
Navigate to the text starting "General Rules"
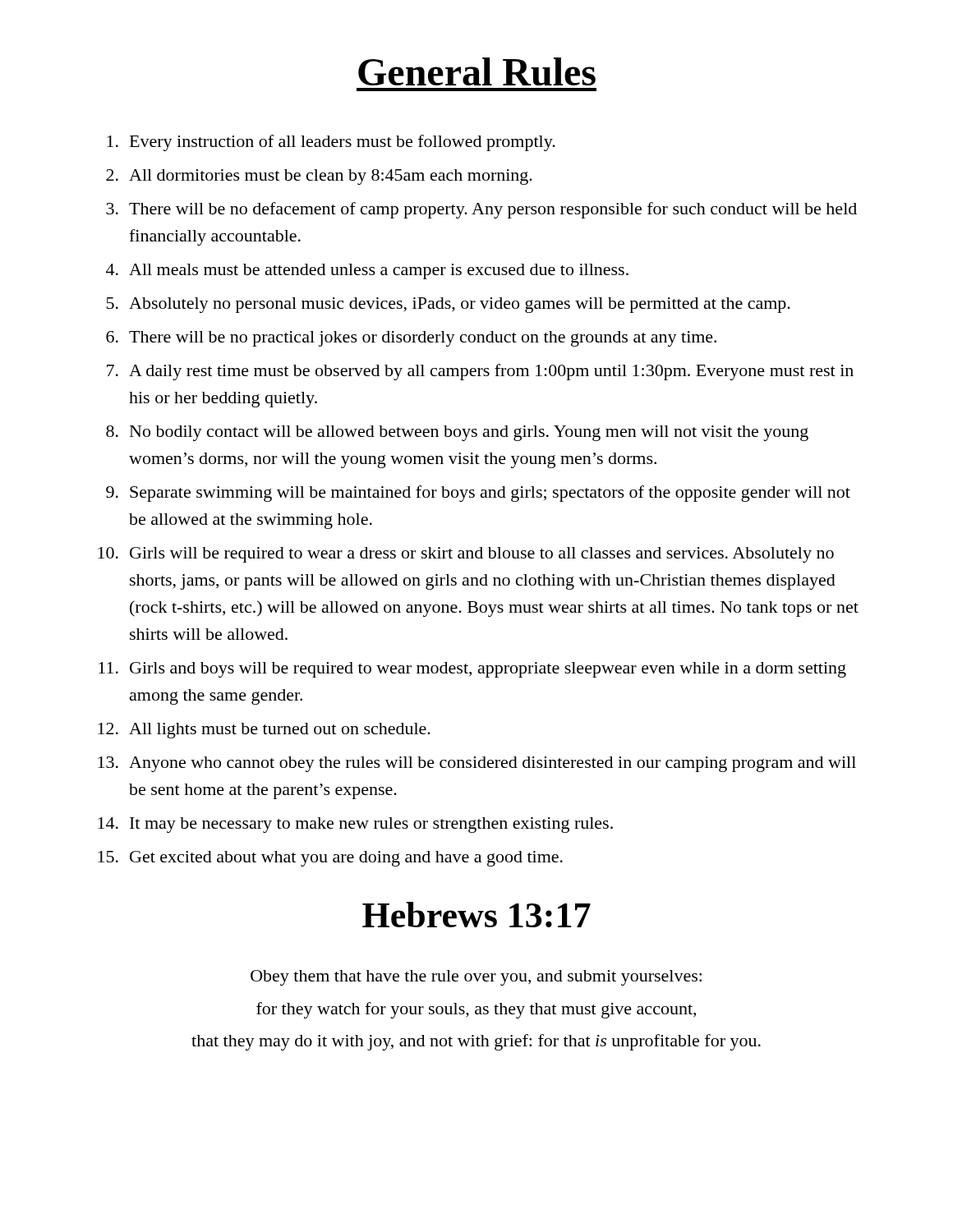click(x=476, y=72)
